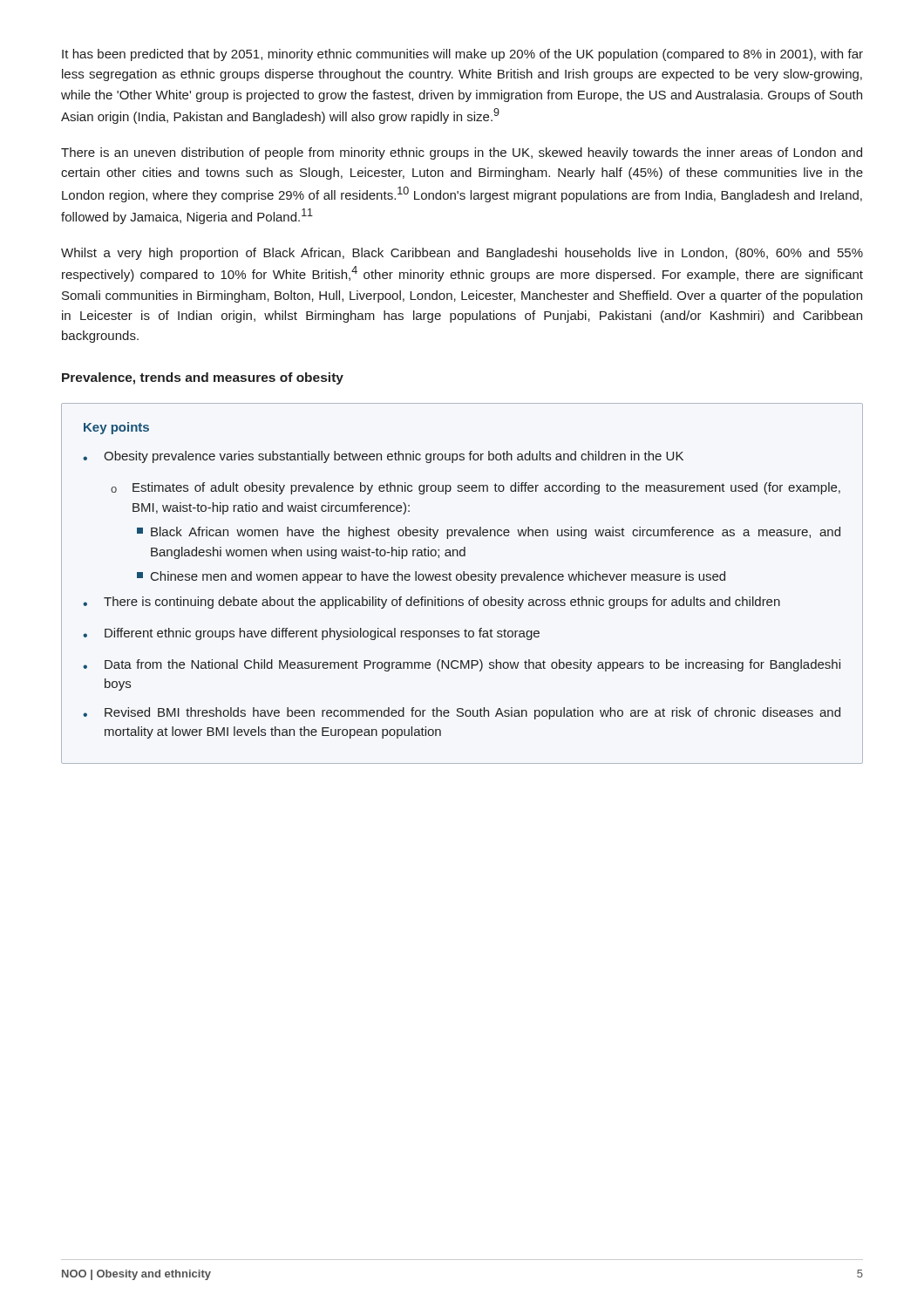Click on the text block containing "There is an uneven"
Screen dimensions: 1308x924
[x=462, y=184]
